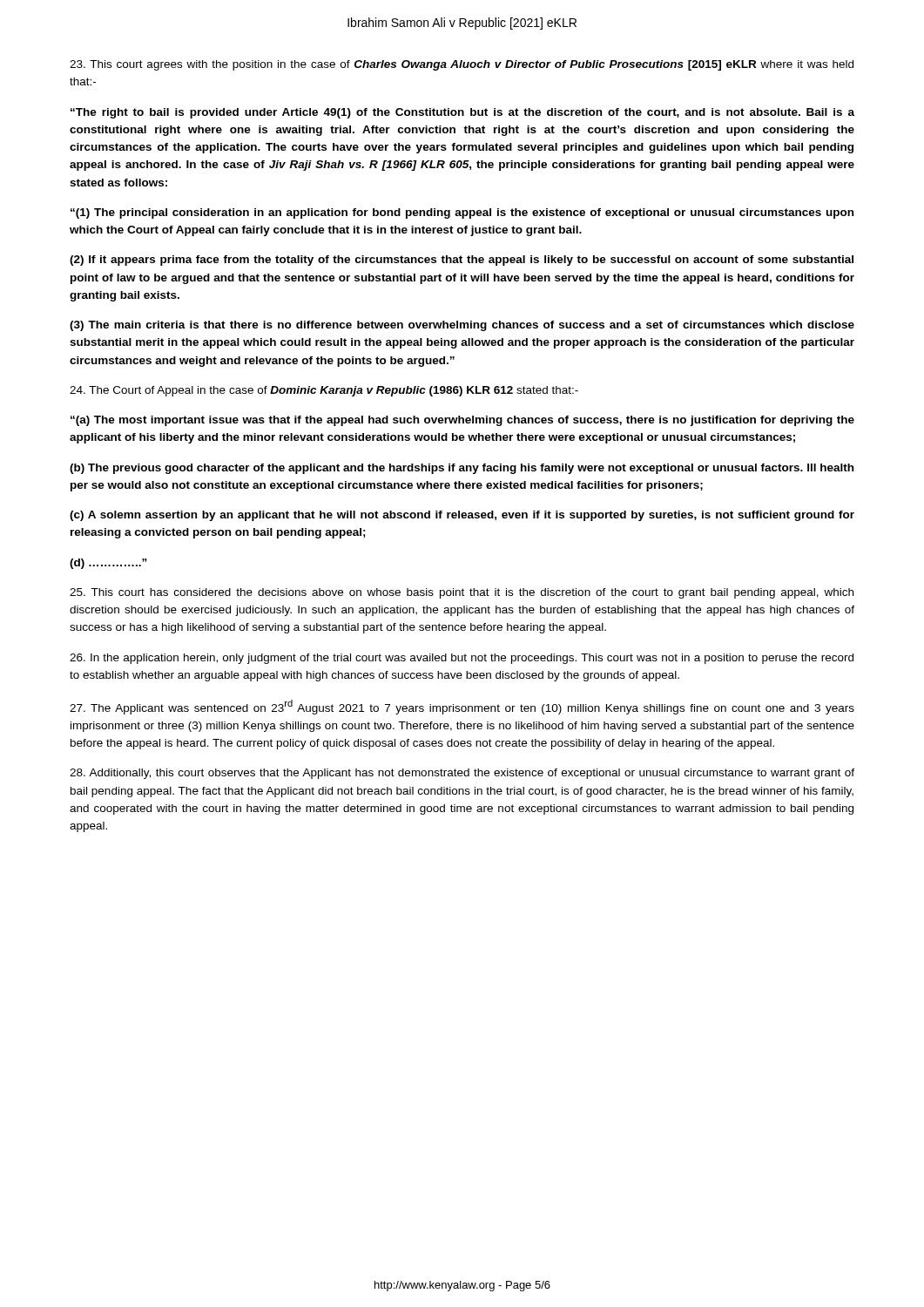Screen dimensions: 1307x924
Task: Point to the element starting "(2) If it appears prima face from the"
Action: (x=462, y=277)
